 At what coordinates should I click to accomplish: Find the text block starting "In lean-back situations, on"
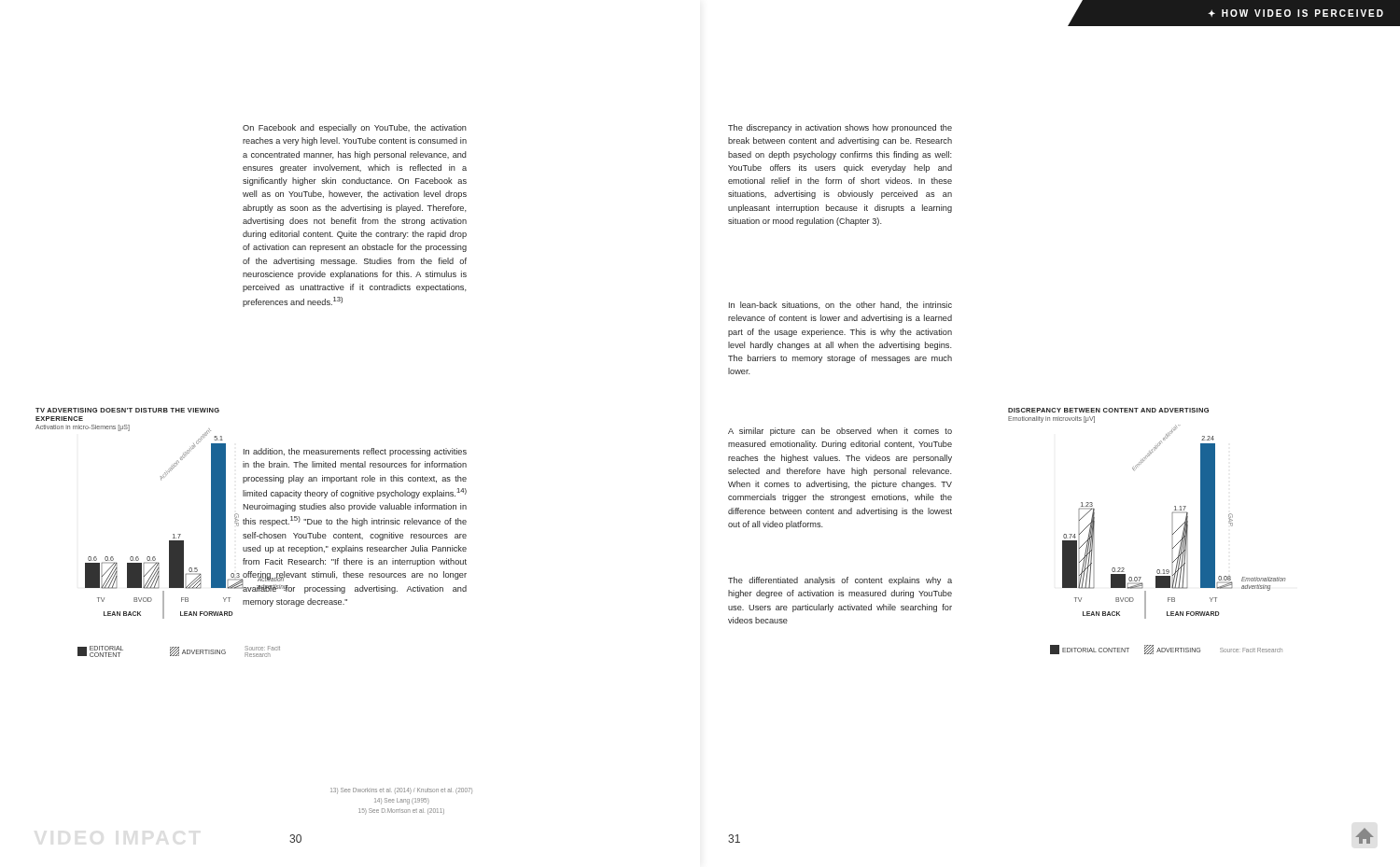coord(840,338)
